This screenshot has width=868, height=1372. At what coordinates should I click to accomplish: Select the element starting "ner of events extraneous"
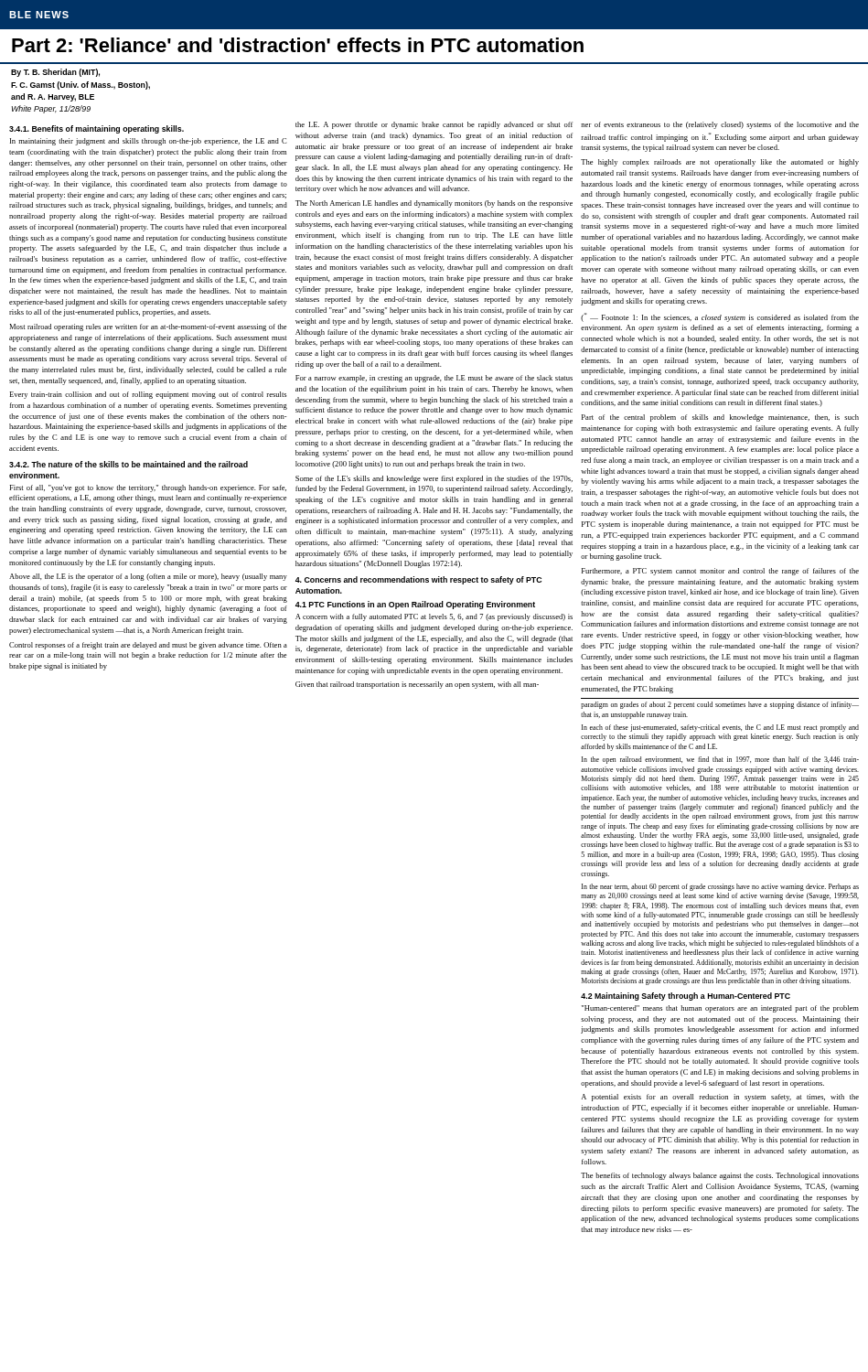(720, 407)
